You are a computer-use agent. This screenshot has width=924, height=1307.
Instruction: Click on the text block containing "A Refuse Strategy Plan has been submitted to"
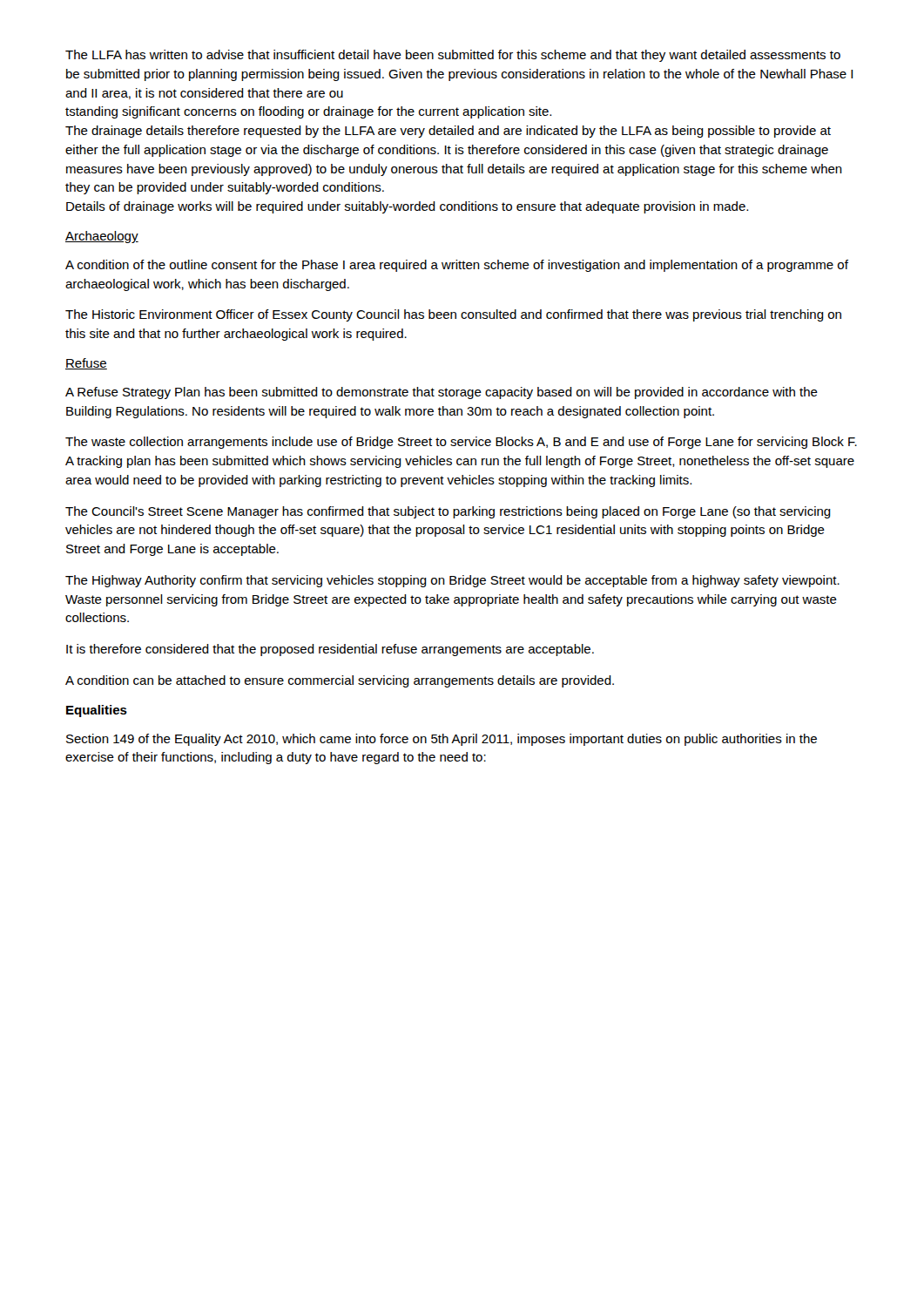coord(441,401)
